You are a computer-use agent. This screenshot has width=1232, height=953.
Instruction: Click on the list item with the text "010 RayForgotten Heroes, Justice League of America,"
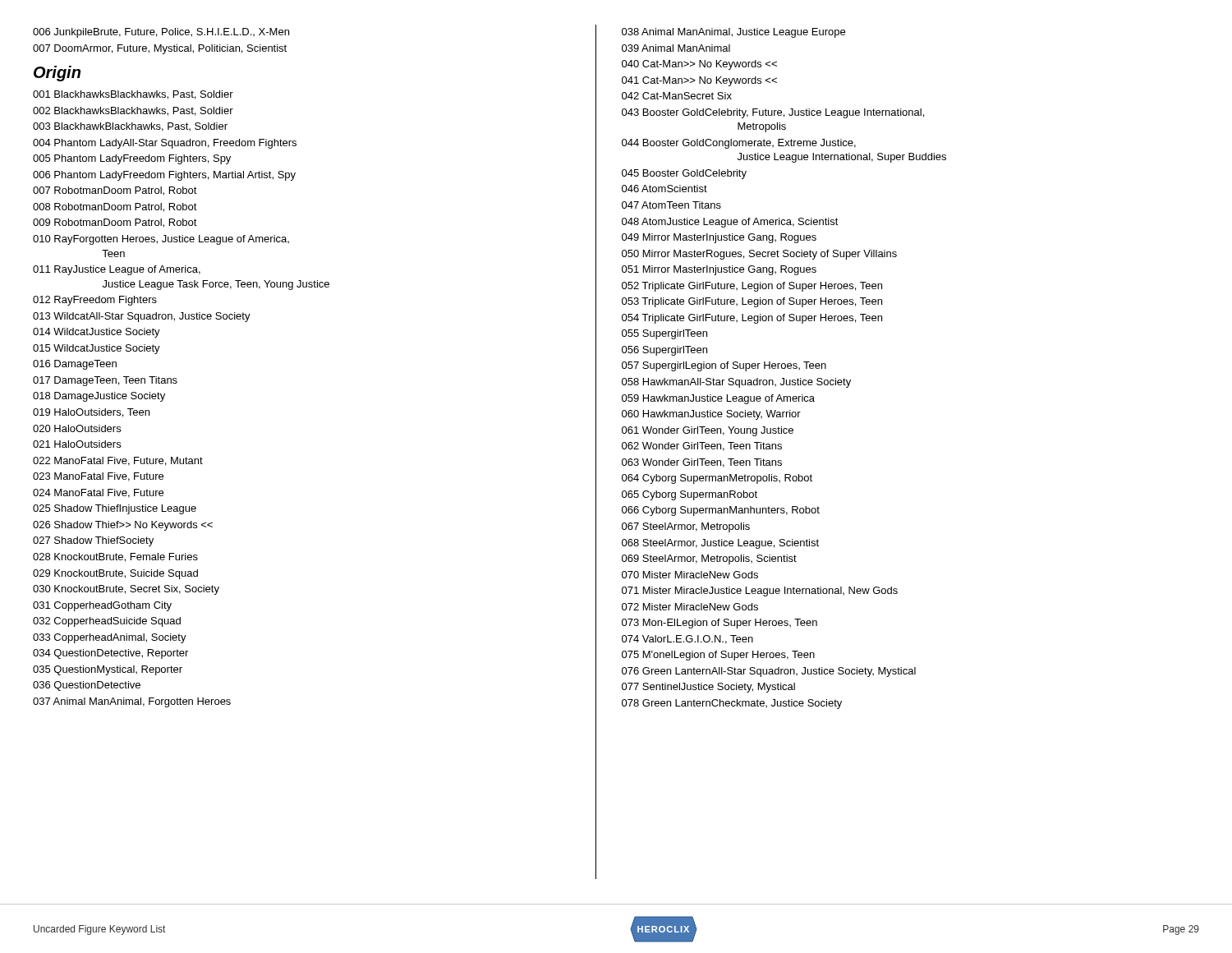[161, 240]
